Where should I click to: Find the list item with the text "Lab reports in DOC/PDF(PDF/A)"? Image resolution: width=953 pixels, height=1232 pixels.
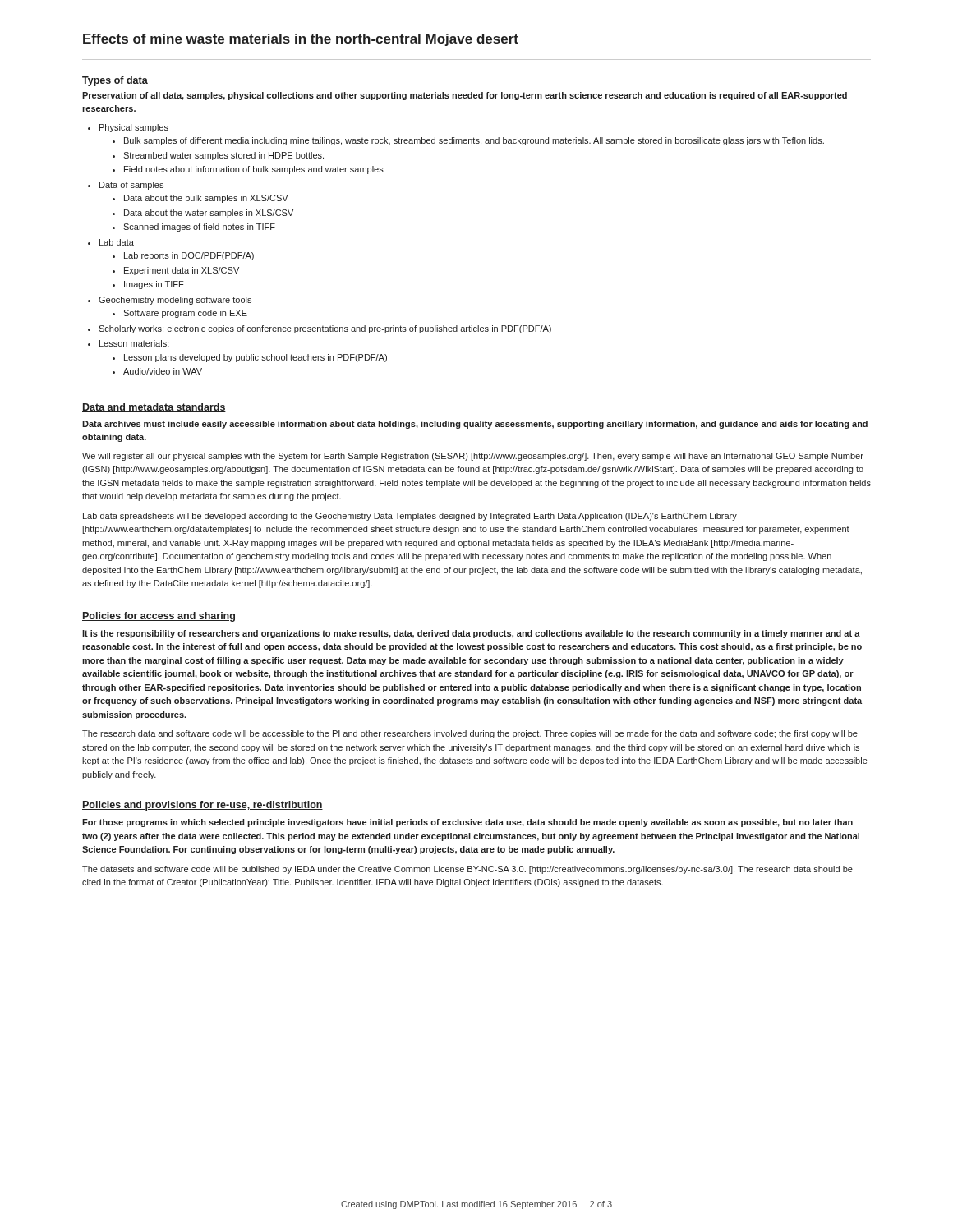189,256
